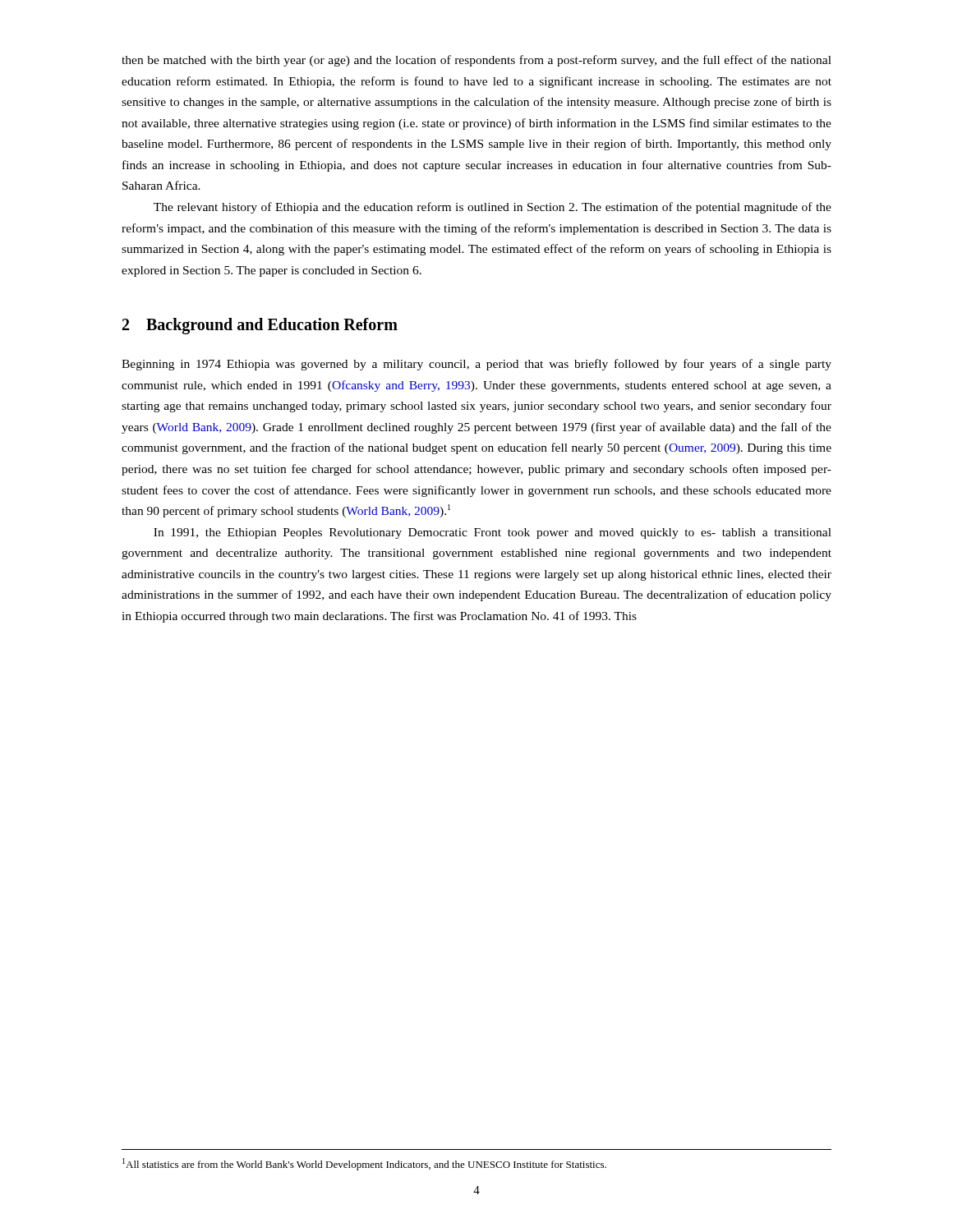The width and height of the screenshot is (953, 1232).
Task: Locate the text block with the text "Beginning in 1974 Ethiopia was governed by"
Action: pyautogui.click(x=476, y=437)
